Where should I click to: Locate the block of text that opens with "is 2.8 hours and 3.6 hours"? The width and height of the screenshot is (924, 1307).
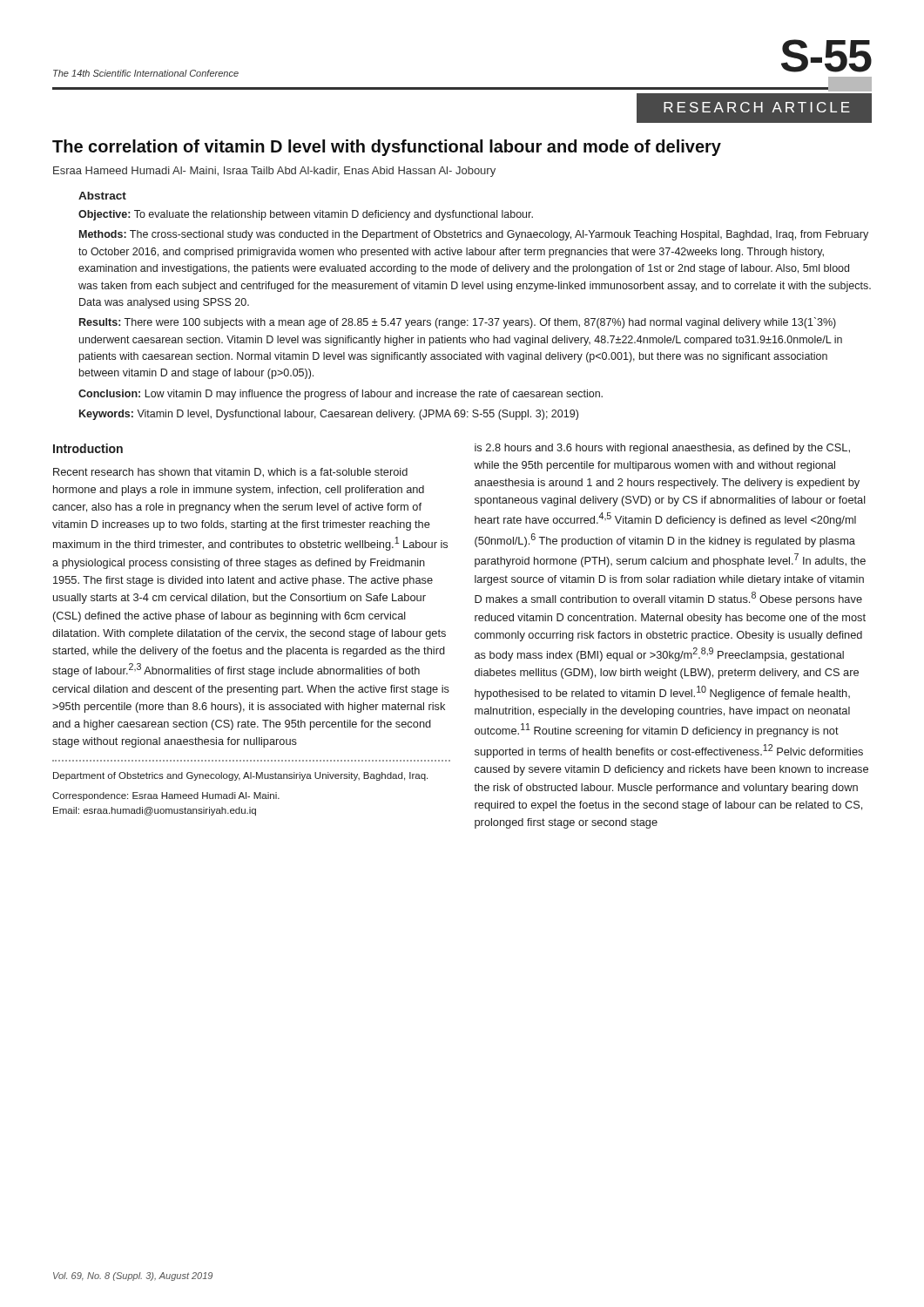(672, 635)
